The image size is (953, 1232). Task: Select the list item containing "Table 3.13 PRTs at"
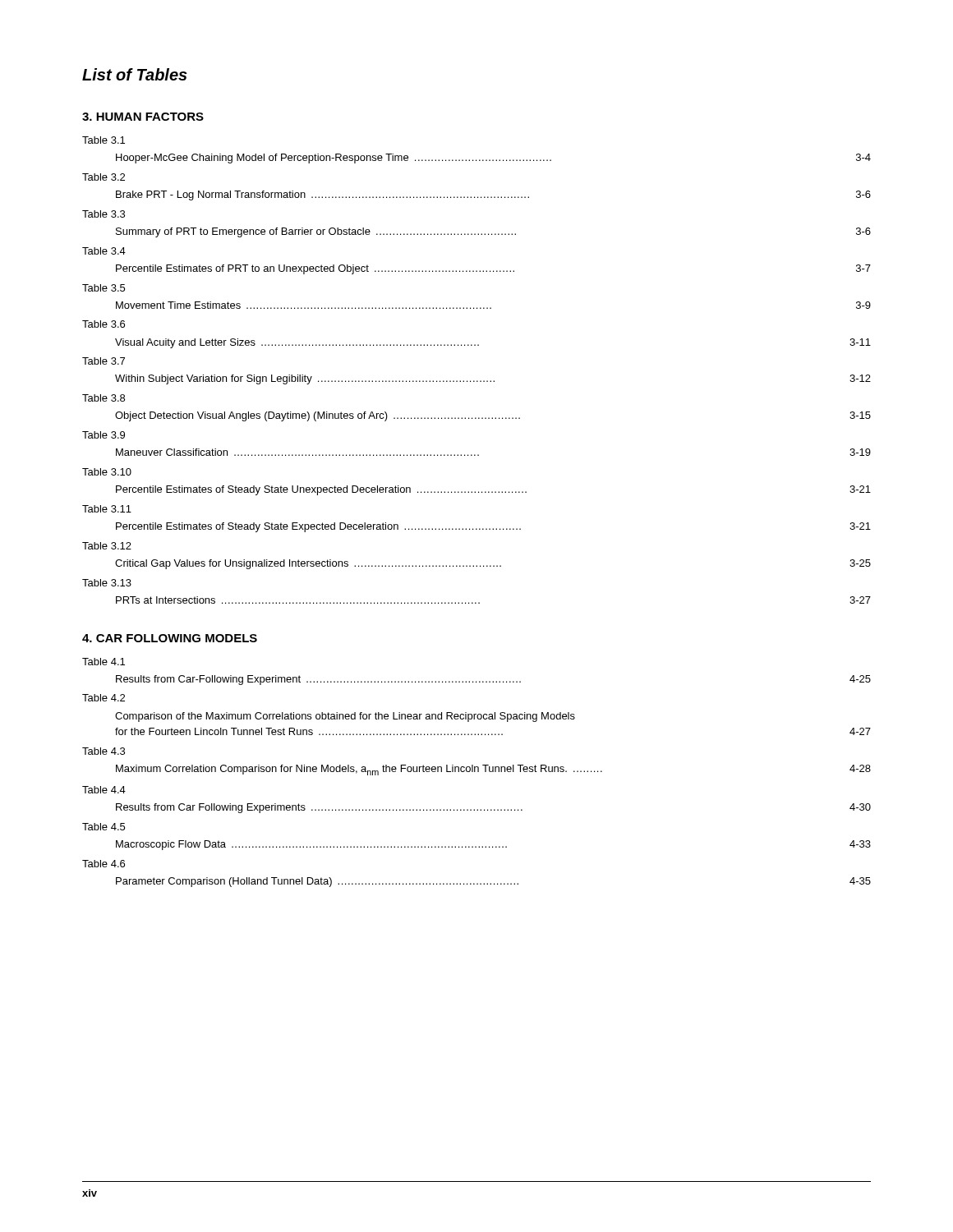[476, 591]
